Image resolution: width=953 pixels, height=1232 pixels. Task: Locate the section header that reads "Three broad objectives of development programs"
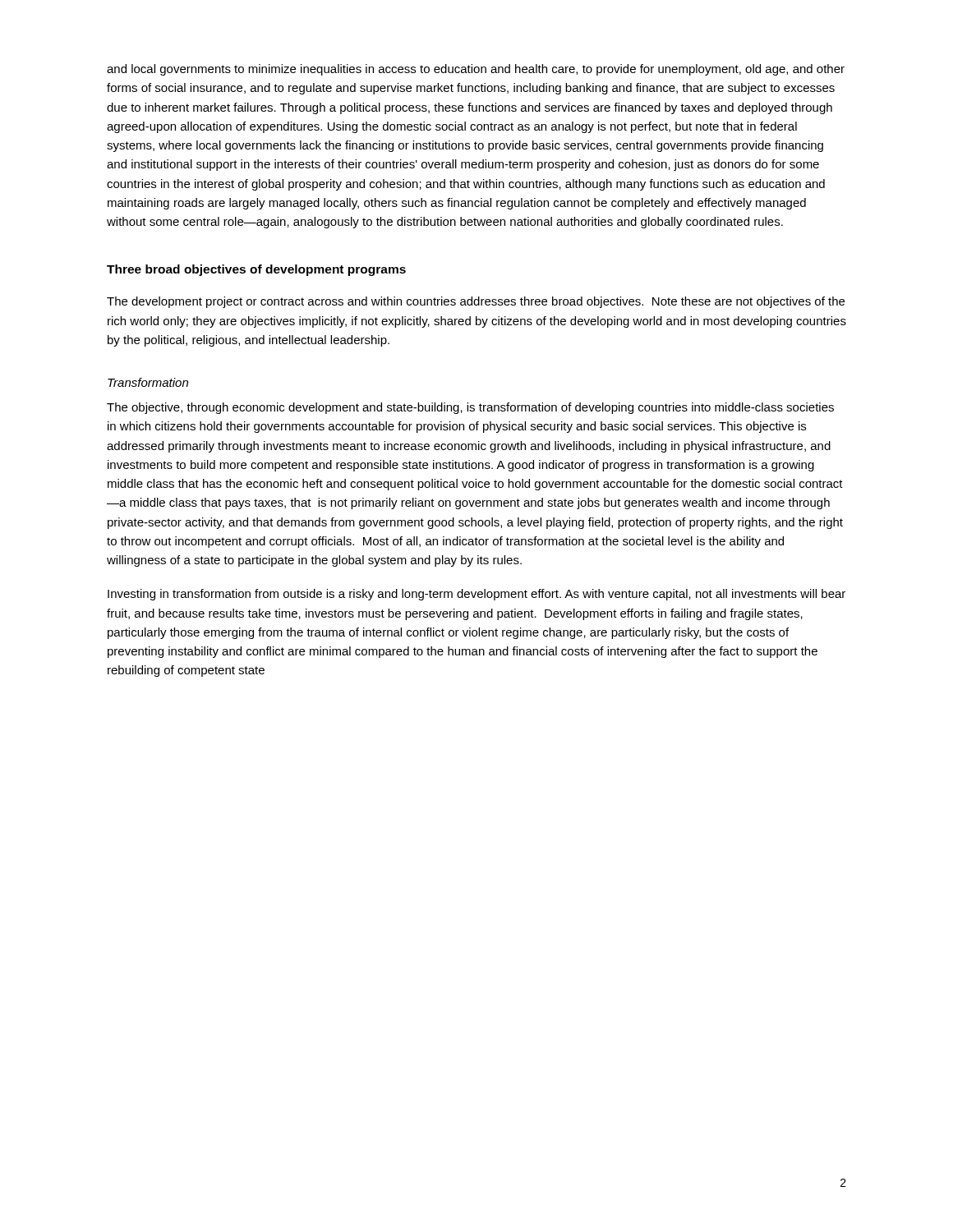click(256, 269)
